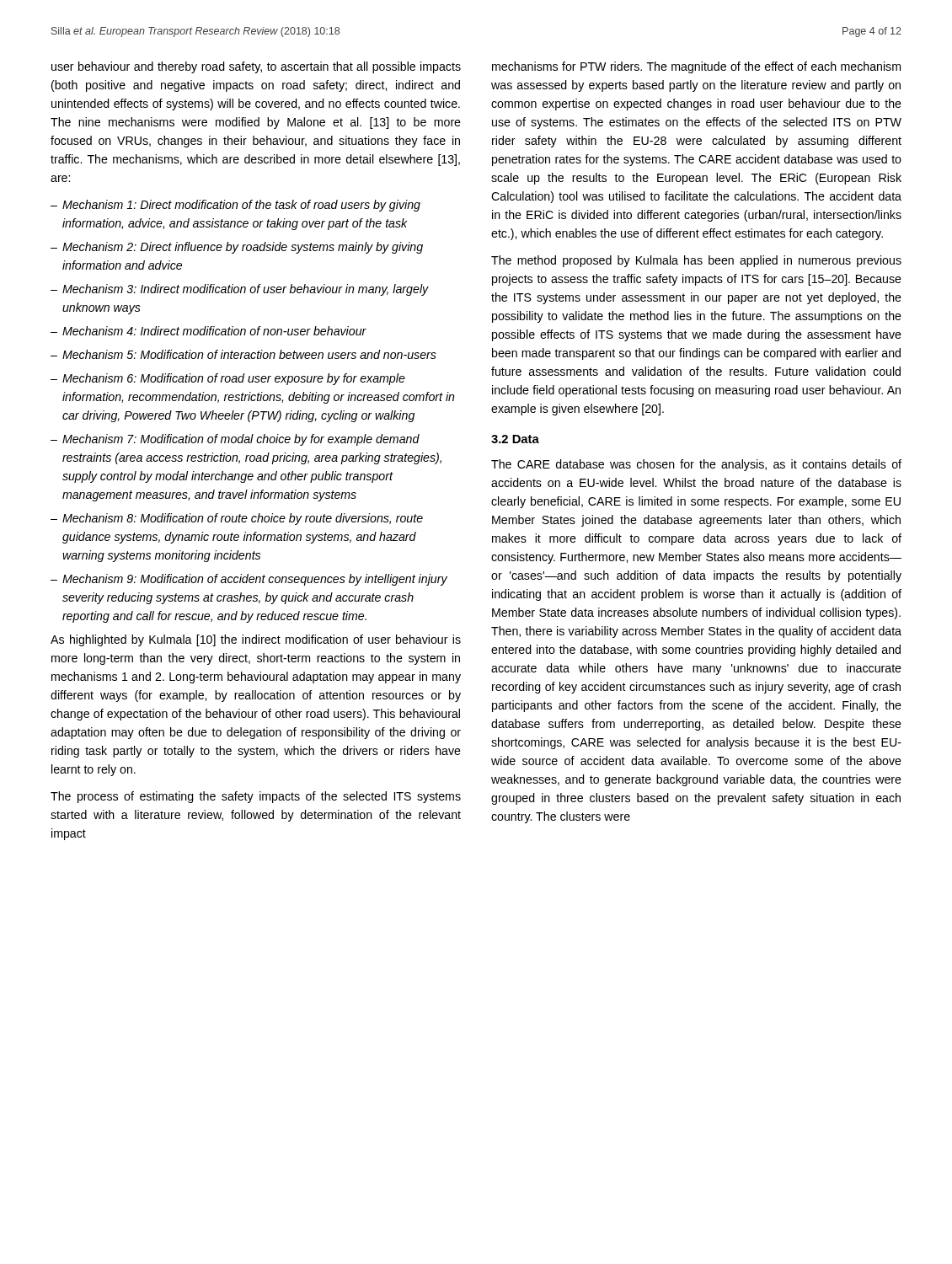Navigate to the text starting "As highlighted by Kulmala"
Image resolution: width=952 pixels, height=1264 pixels.
coord(256,737)
